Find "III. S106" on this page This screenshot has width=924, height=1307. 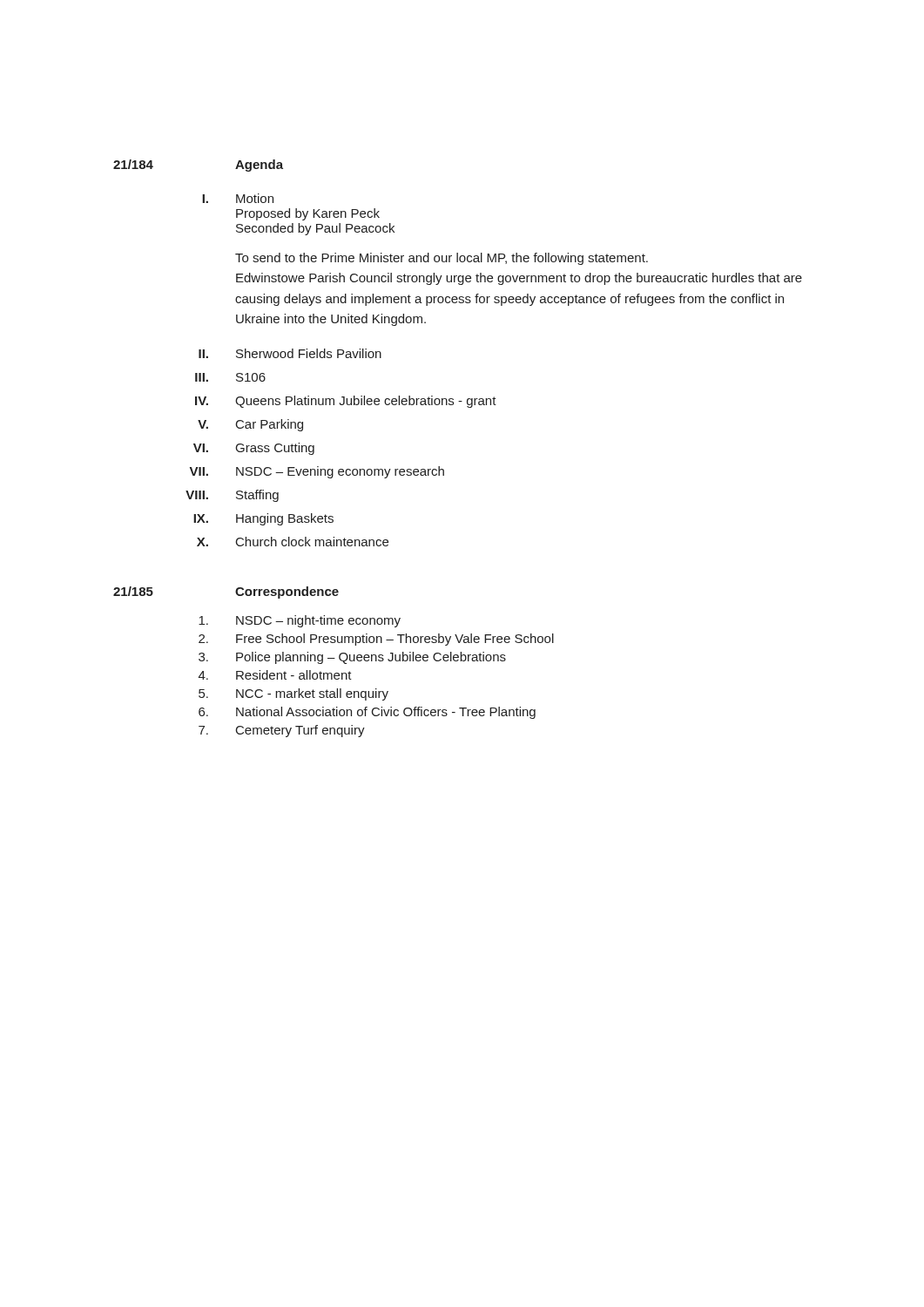248,377
